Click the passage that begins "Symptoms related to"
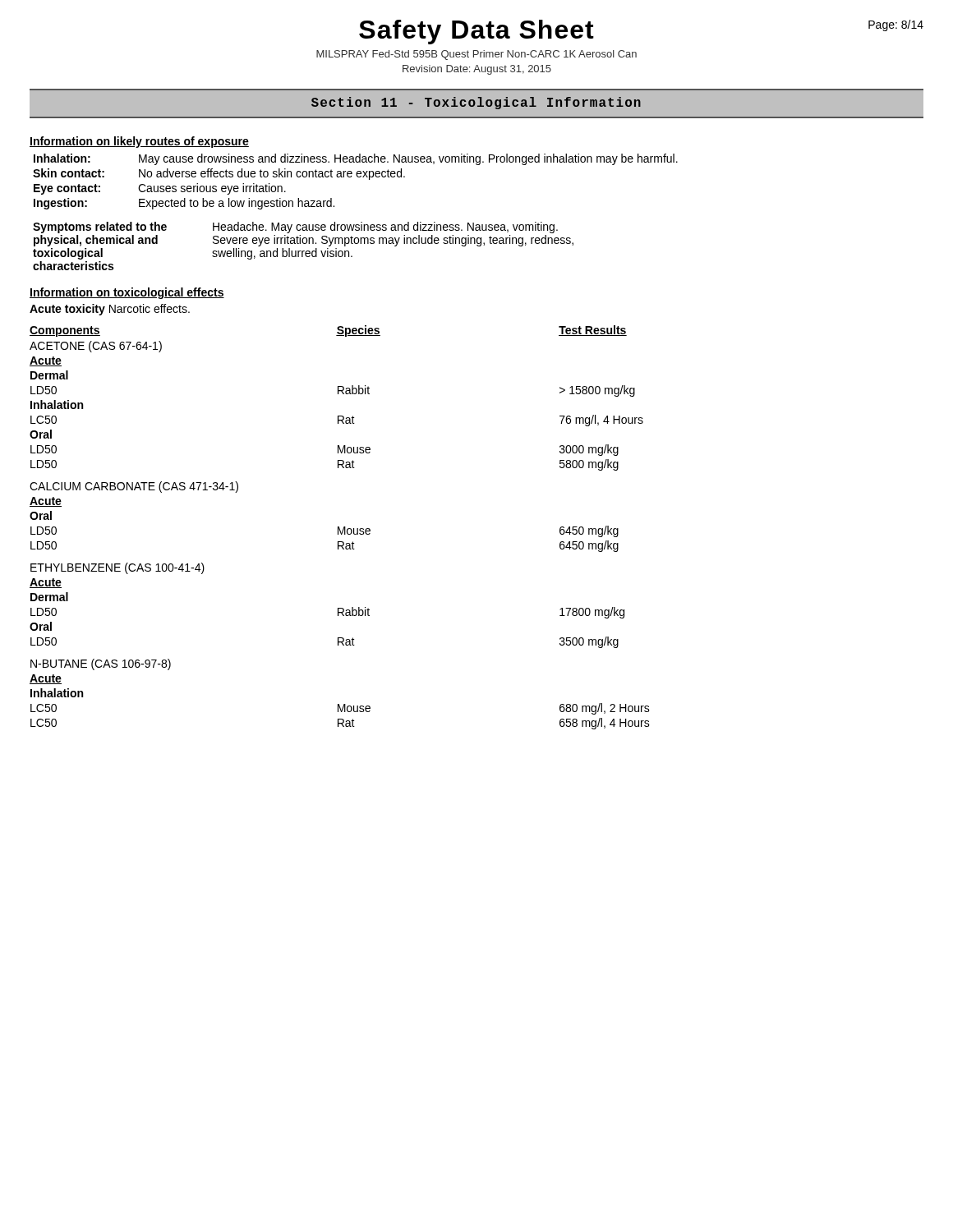Image resolution: width=953 pixels, height=1232 pixels. tap(476, 246)
